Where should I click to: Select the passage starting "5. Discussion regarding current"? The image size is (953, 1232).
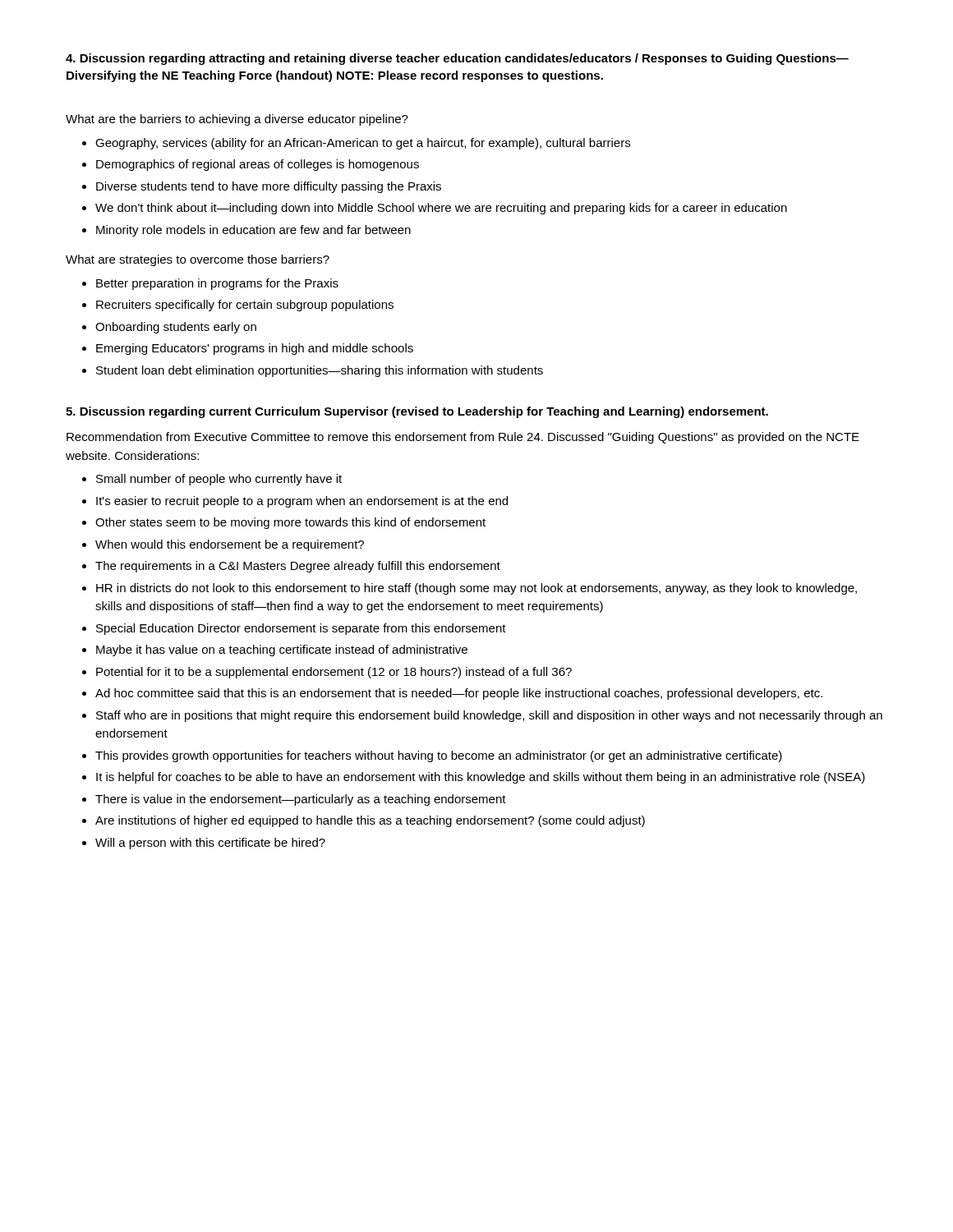[x=417, y=411]
